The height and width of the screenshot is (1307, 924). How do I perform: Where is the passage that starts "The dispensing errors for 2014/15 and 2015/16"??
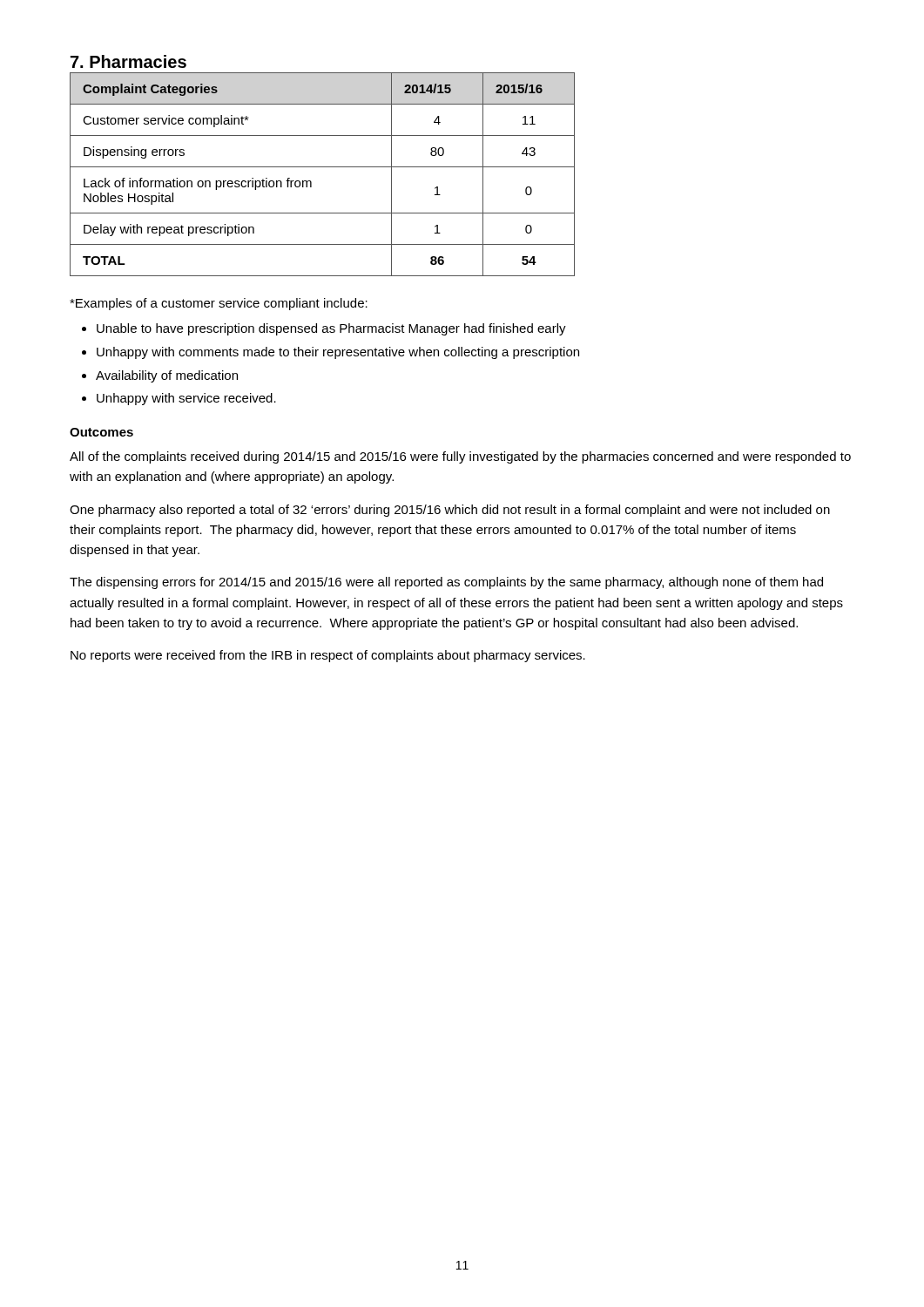(x=456, y=602)
